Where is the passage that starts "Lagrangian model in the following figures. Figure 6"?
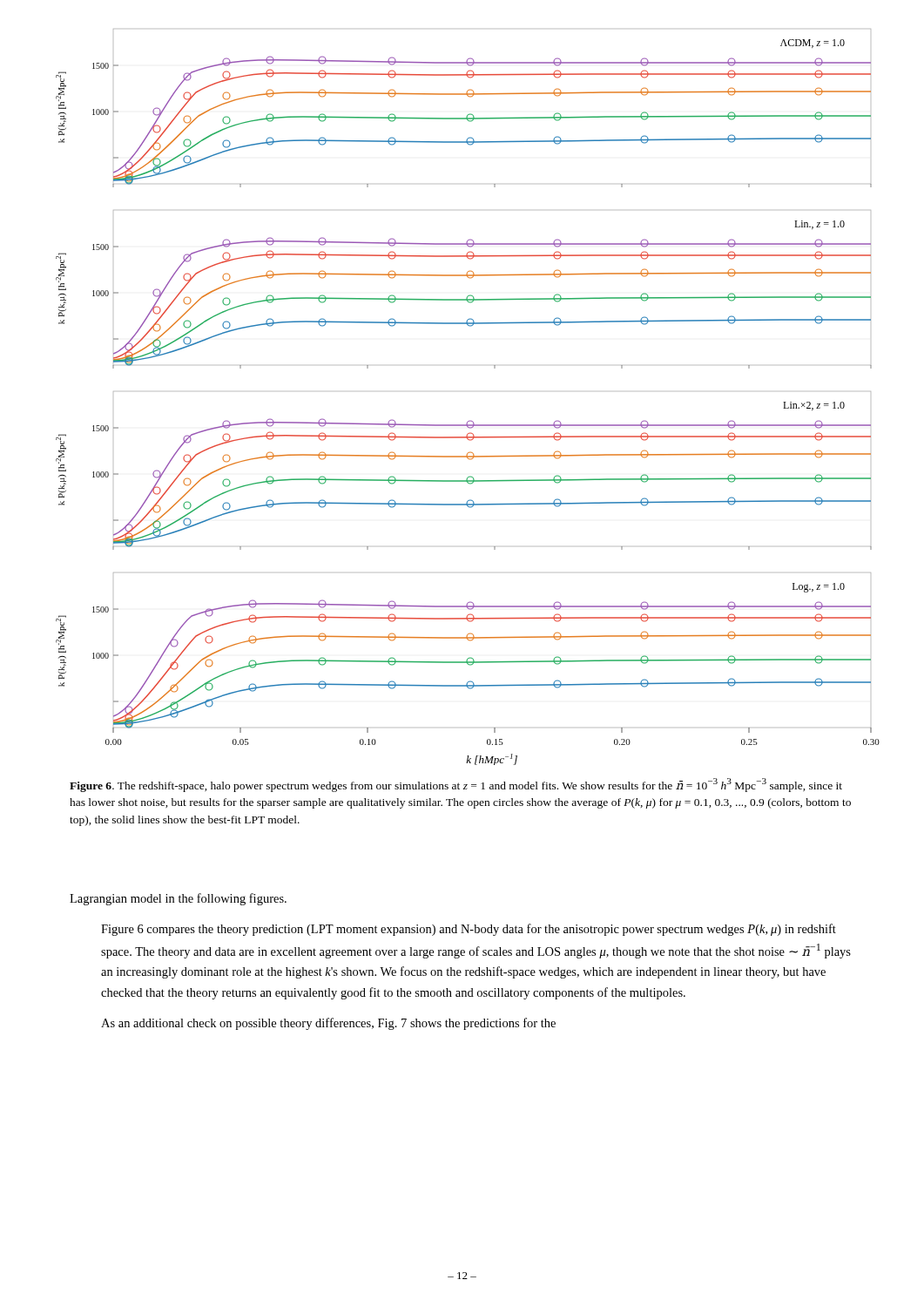Image resolution: width=924 pixels, height=1307 pixels. [462, 961]
